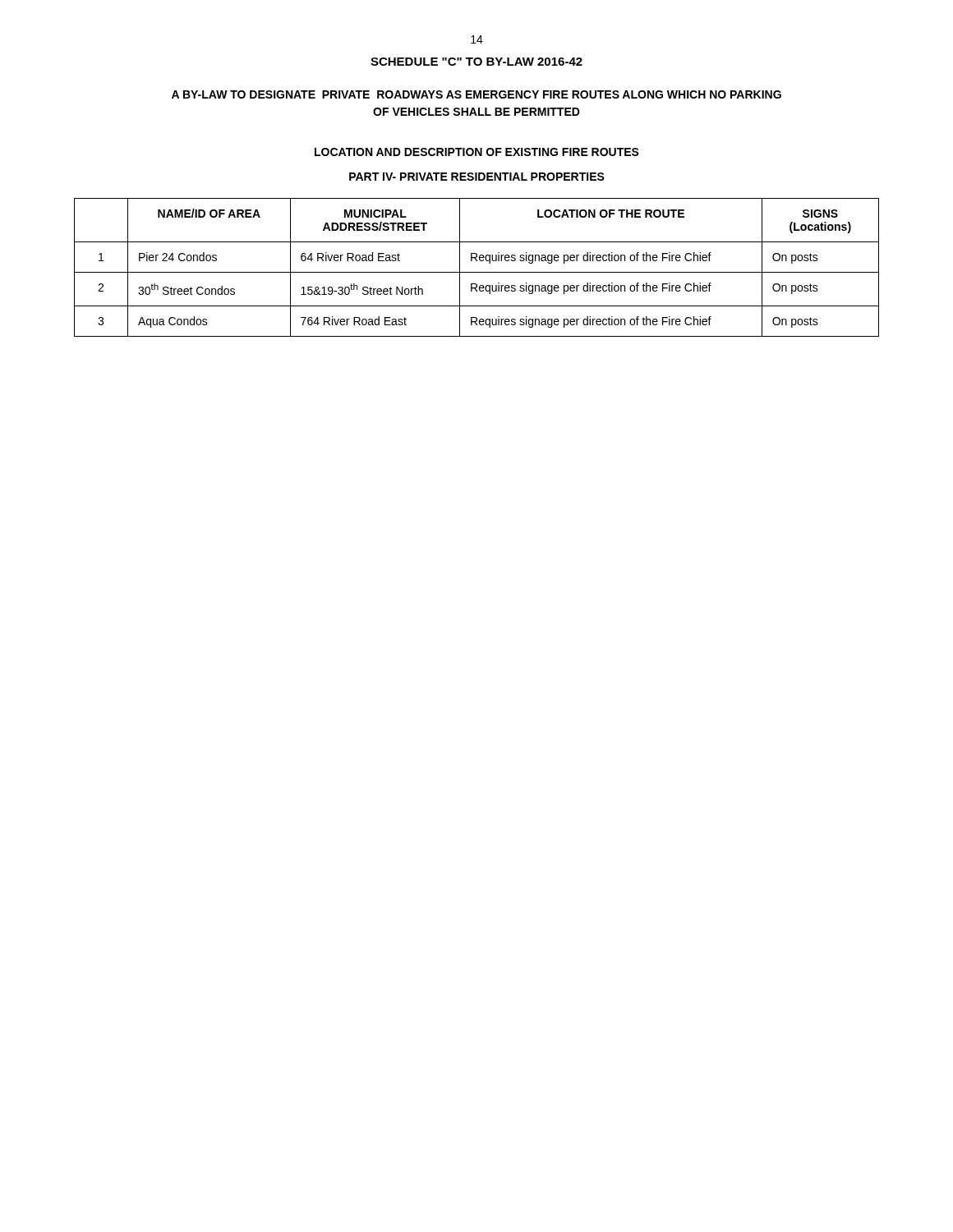
Task: Locate the section header that says "LOCATION AND DESCRIPTION OF EXISTING FIRE ROUTES"
Action: click(x=476, y=152)
